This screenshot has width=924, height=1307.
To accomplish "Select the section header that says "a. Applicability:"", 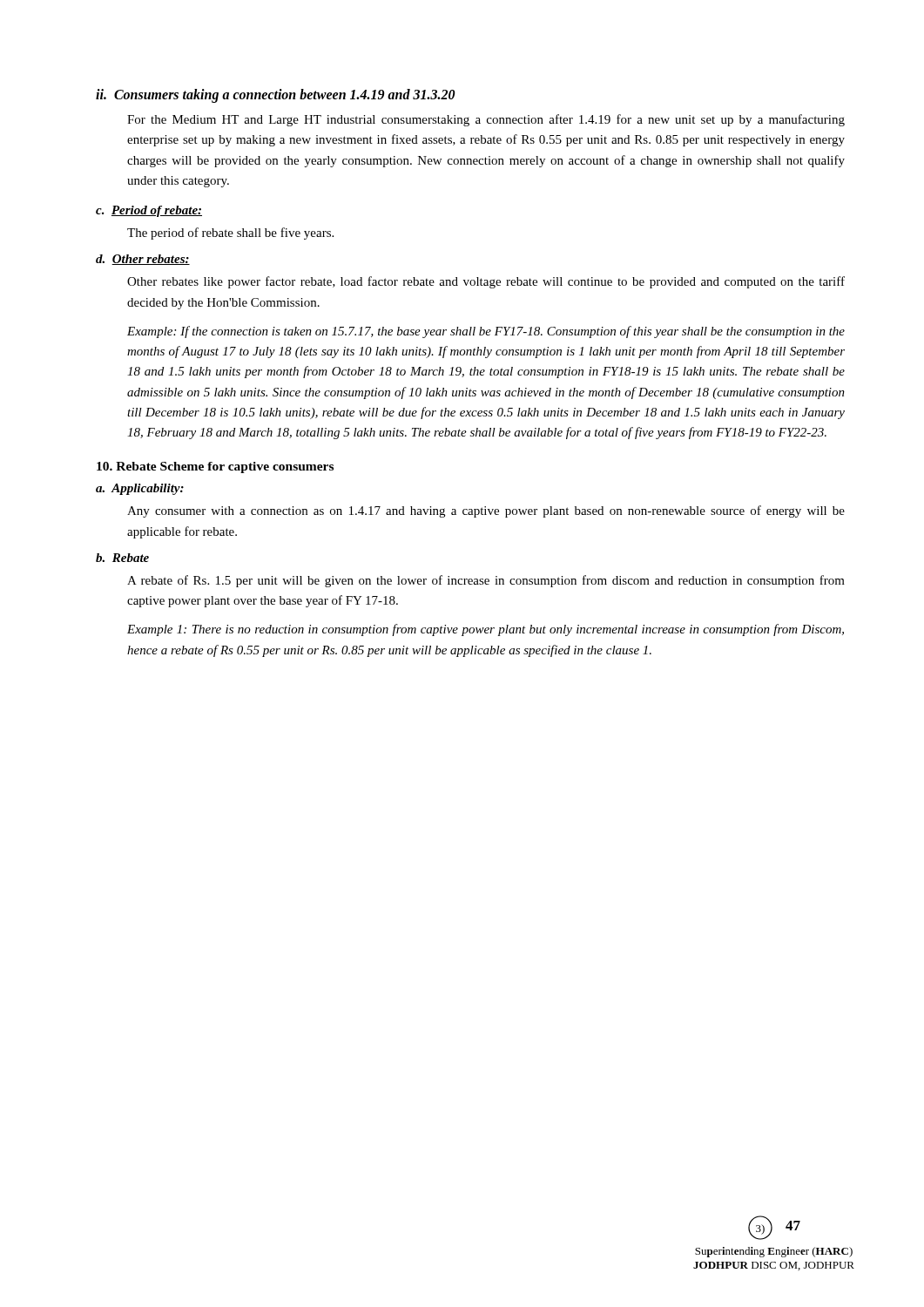I will tap(140, 488).
